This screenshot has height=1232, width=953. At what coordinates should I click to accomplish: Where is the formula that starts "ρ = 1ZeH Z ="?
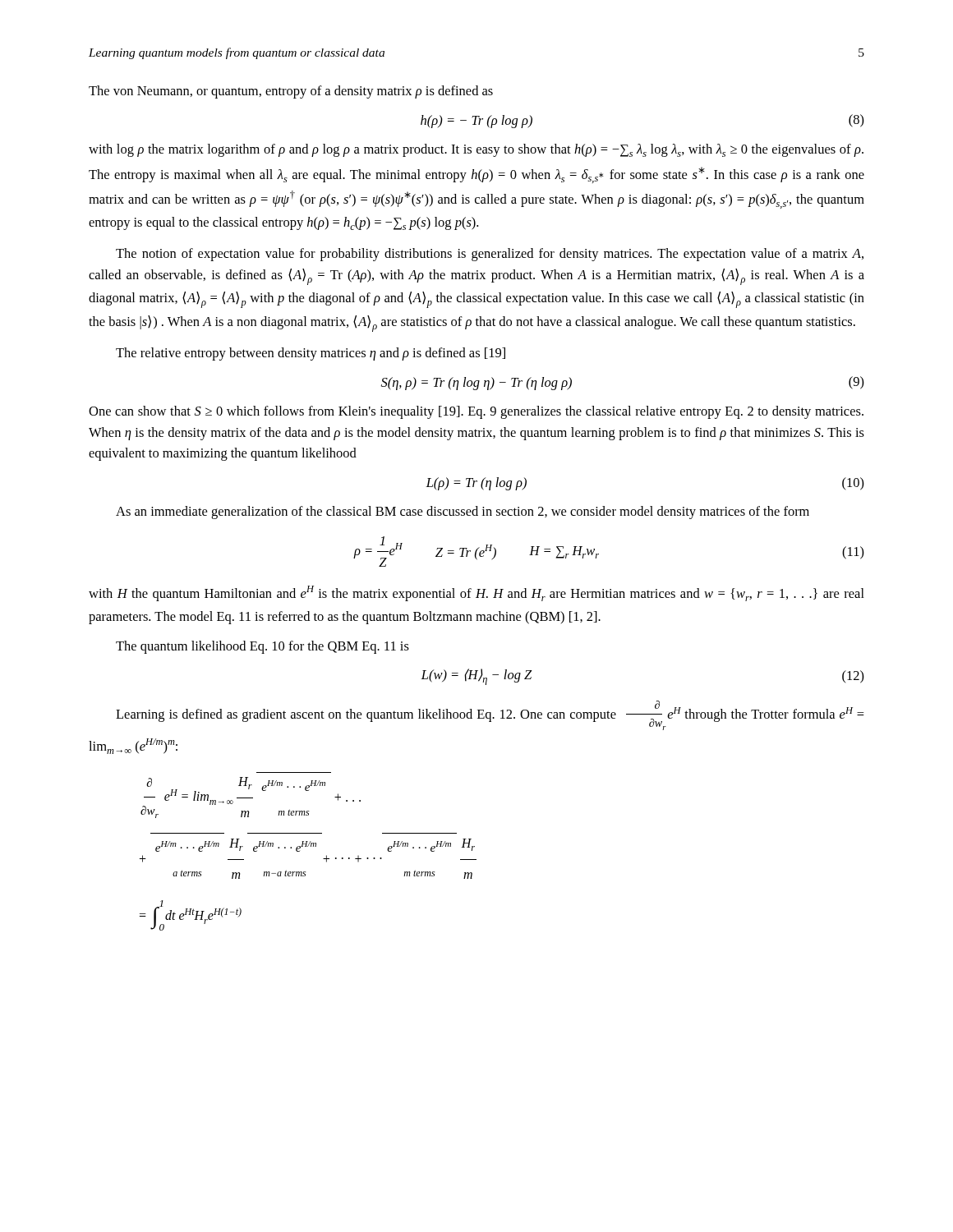tap(476, 552)
